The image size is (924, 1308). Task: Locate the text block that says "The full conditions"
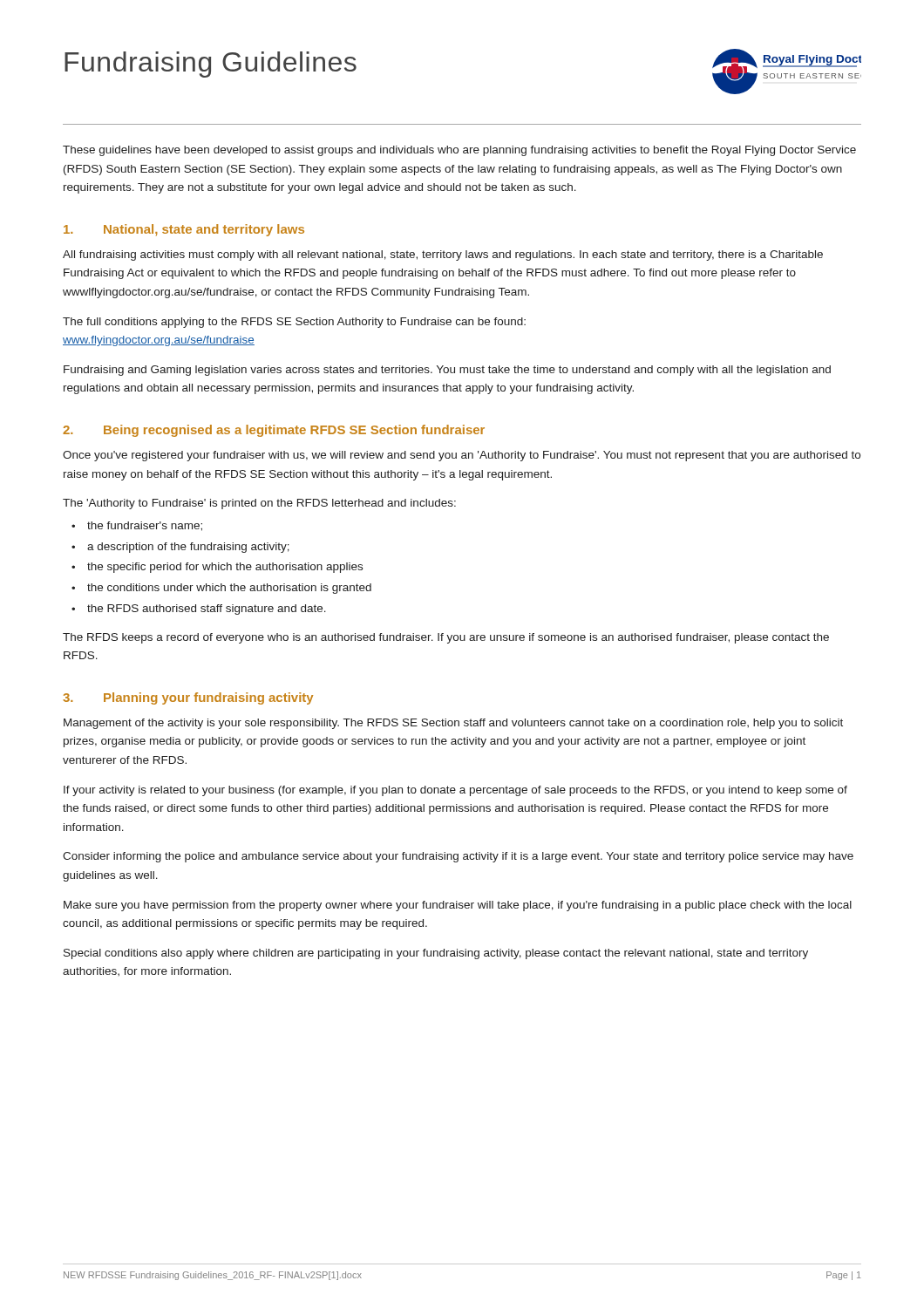[x=295, y=330]
